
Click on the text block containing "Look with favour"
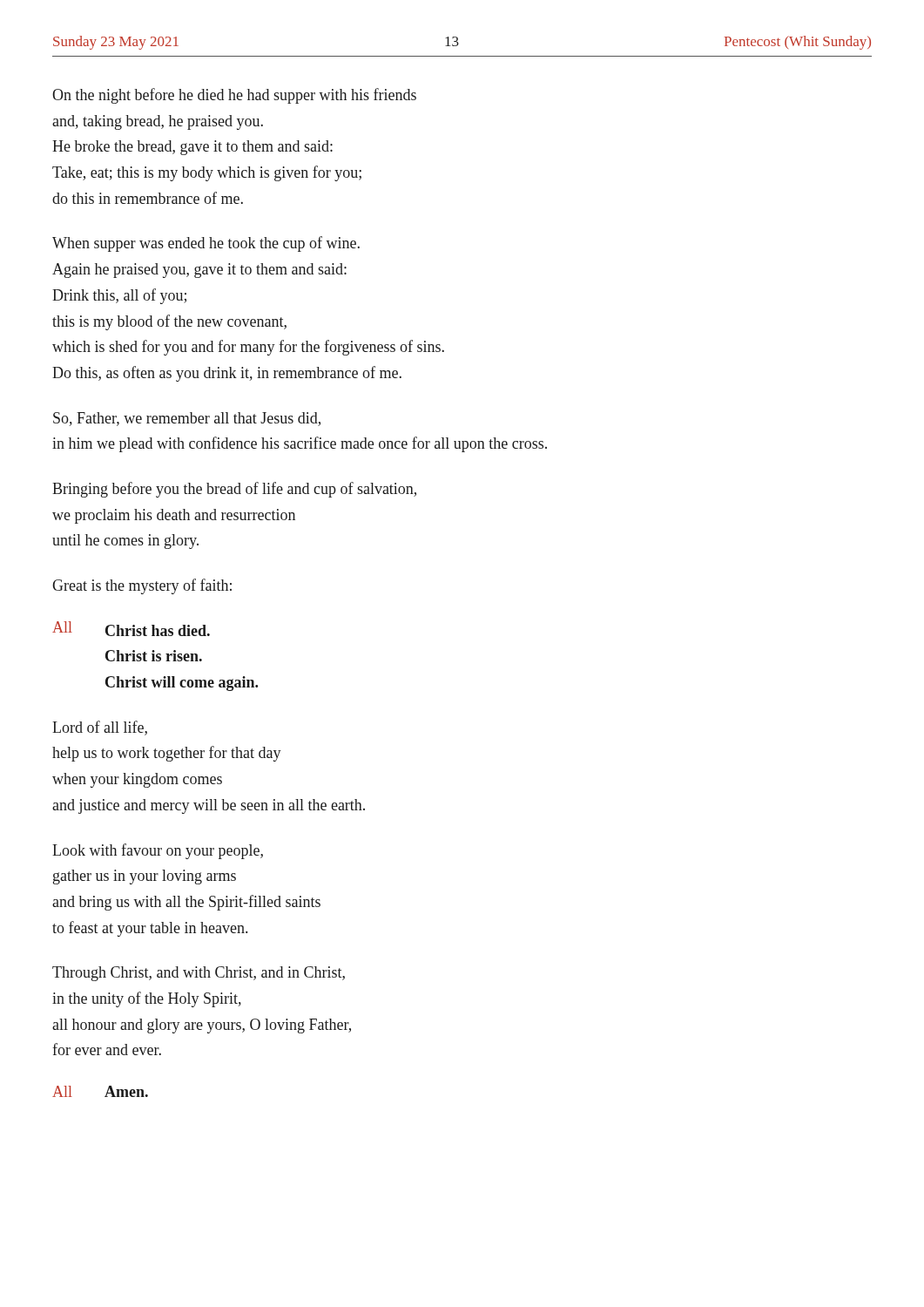pos(158,851)
